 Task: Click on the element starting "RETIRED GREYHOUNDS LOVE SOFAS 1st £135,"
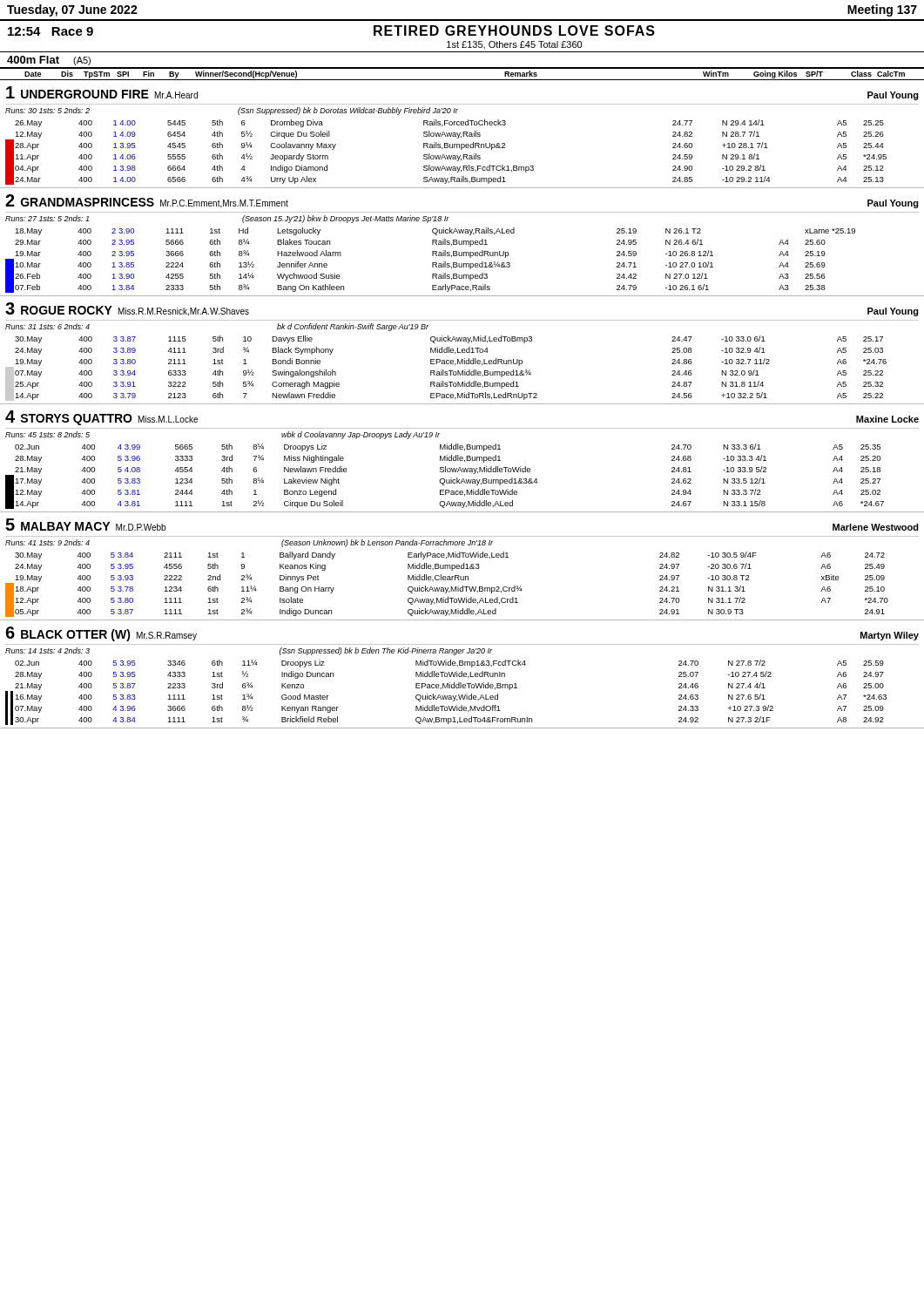pos(514,37)
